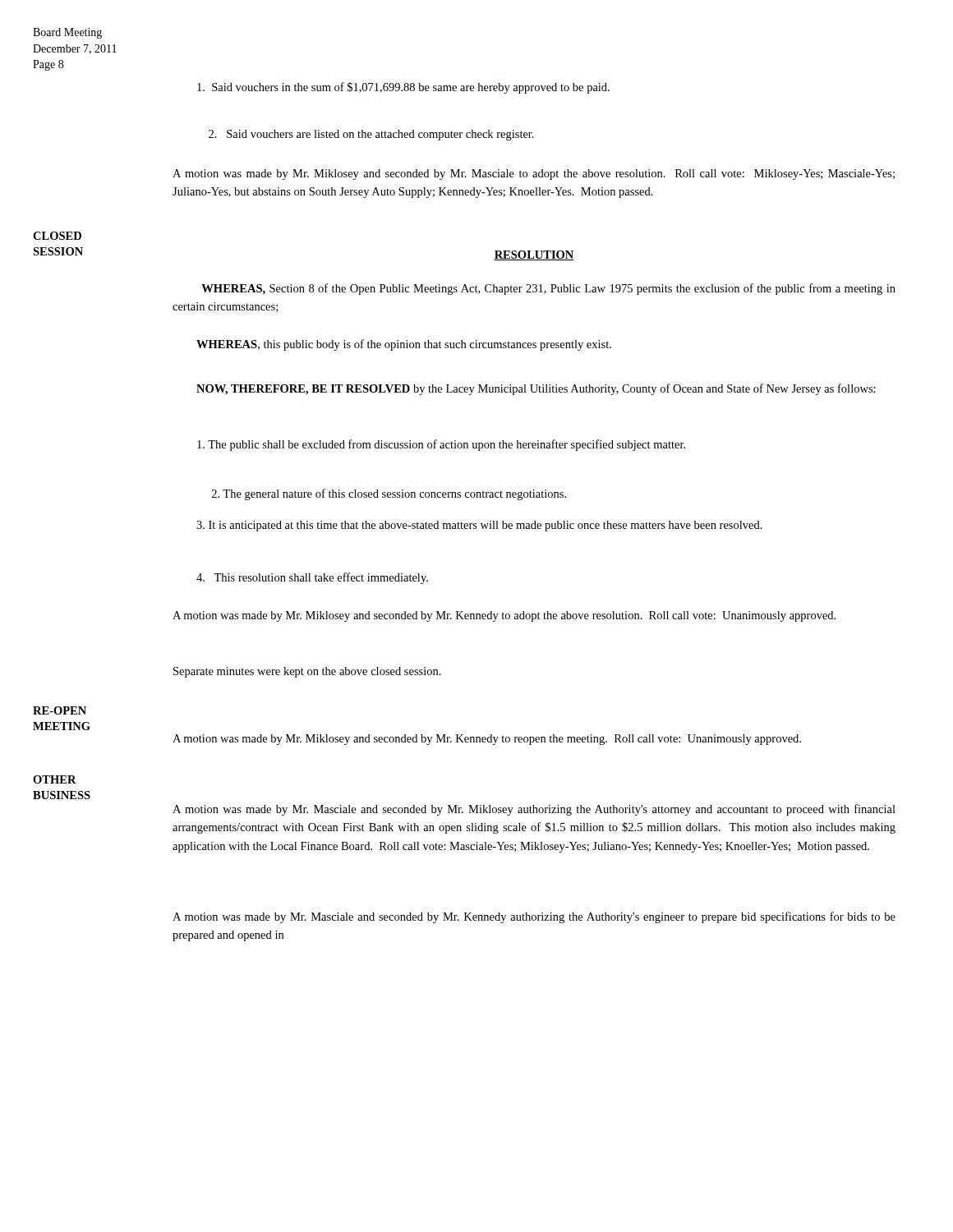Find the block on this page that starts "Said vouchers in the sum"

(x=534, y=87)
